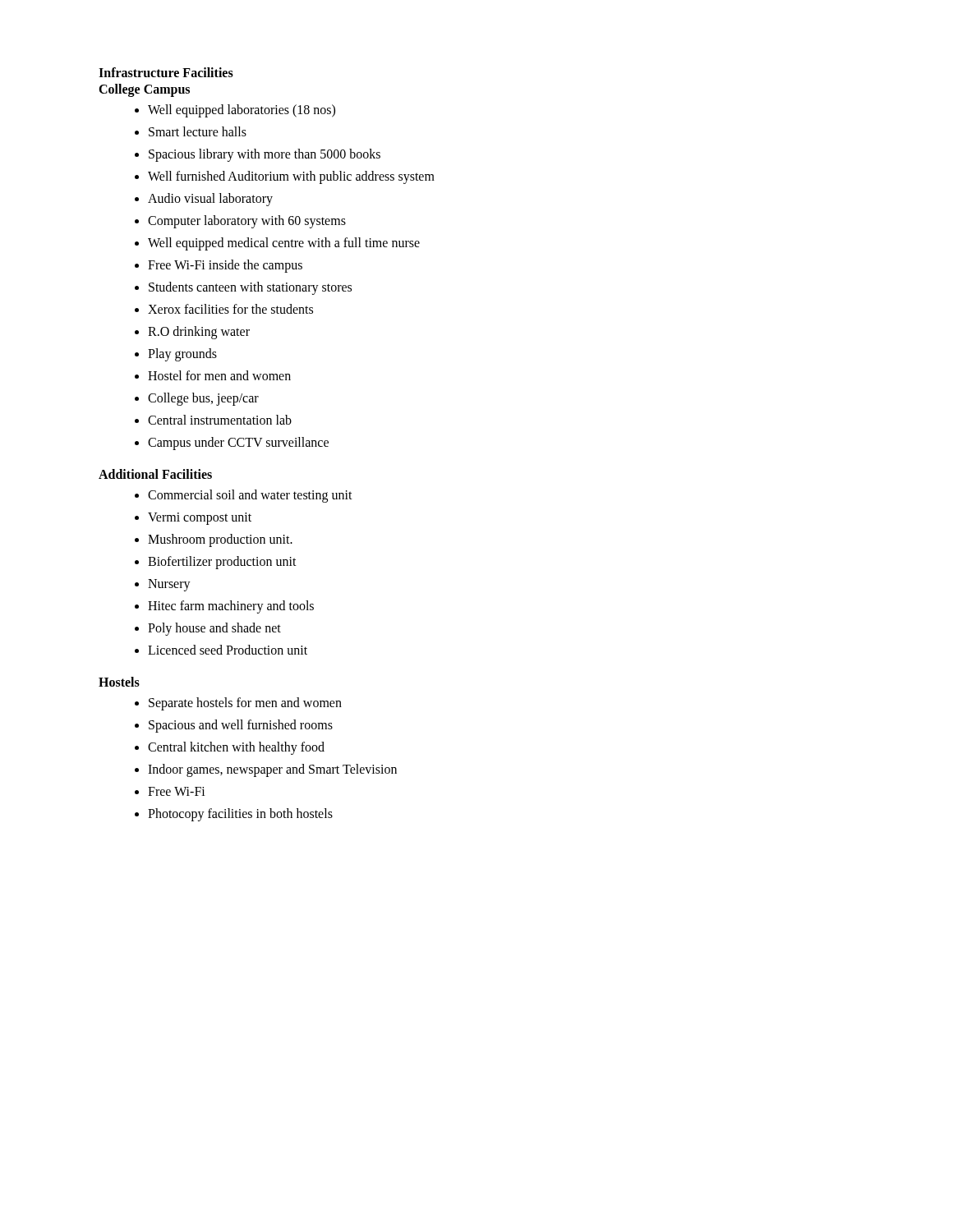Find the block starting "Additional Facilities"

[155, 474]
